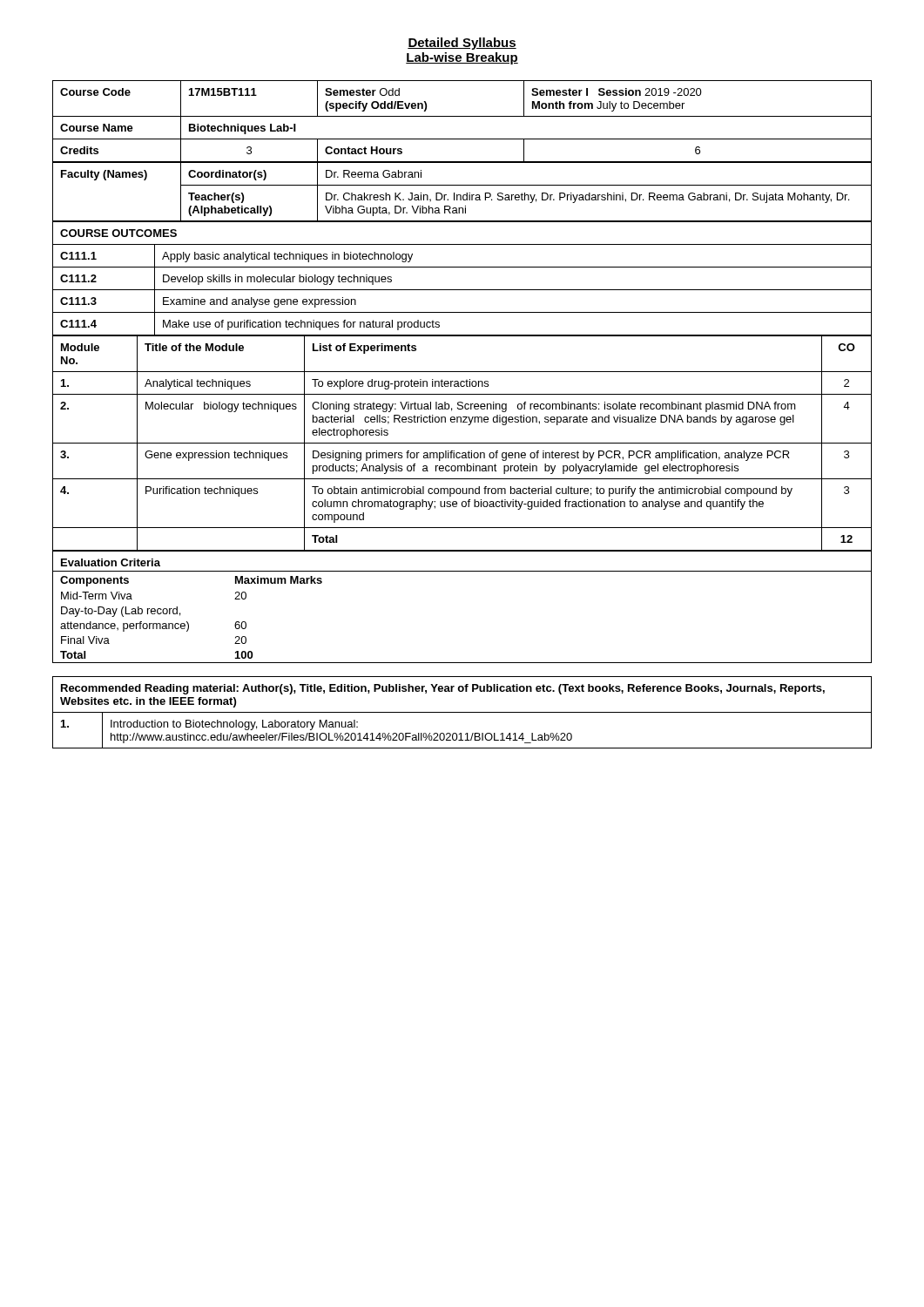Select the table that reads "Make use of"
This screenshot has width=924, height=1307.
coord(462,278)
